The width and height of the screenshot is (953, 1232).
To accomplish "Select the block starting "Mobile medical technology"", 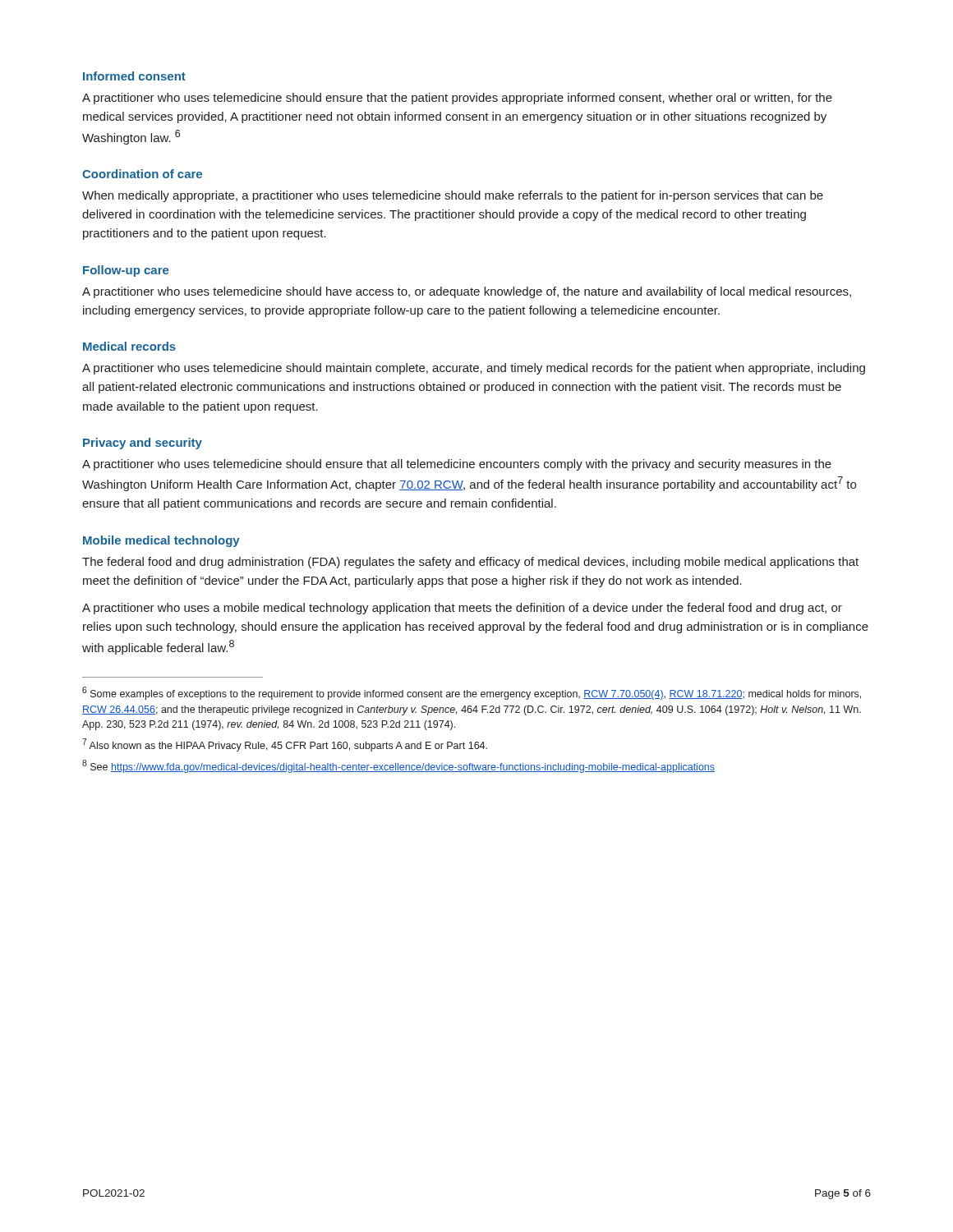I will click(x=161, y=540).
